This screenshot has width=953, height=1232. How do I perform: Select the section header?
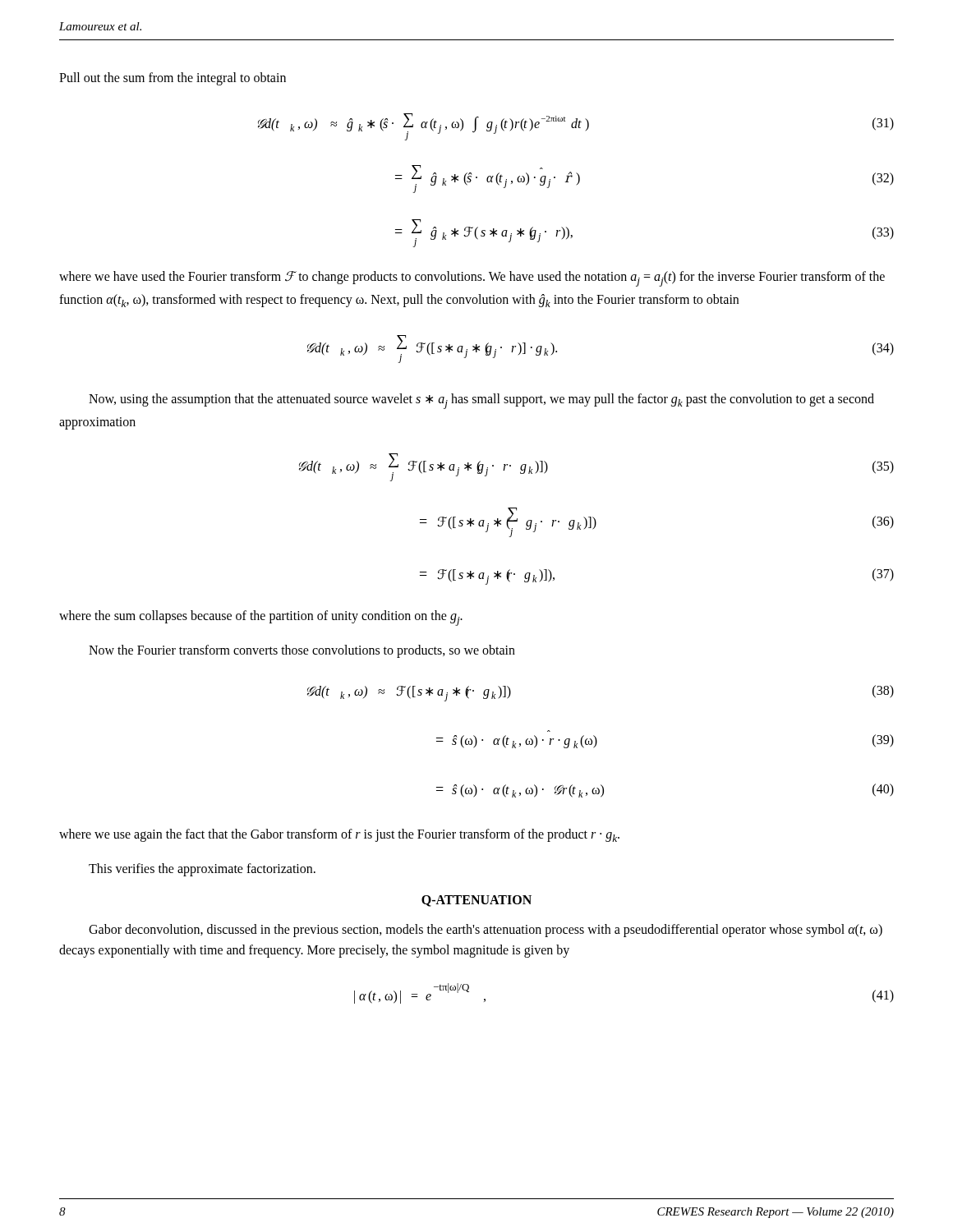[x=476, y=900]
